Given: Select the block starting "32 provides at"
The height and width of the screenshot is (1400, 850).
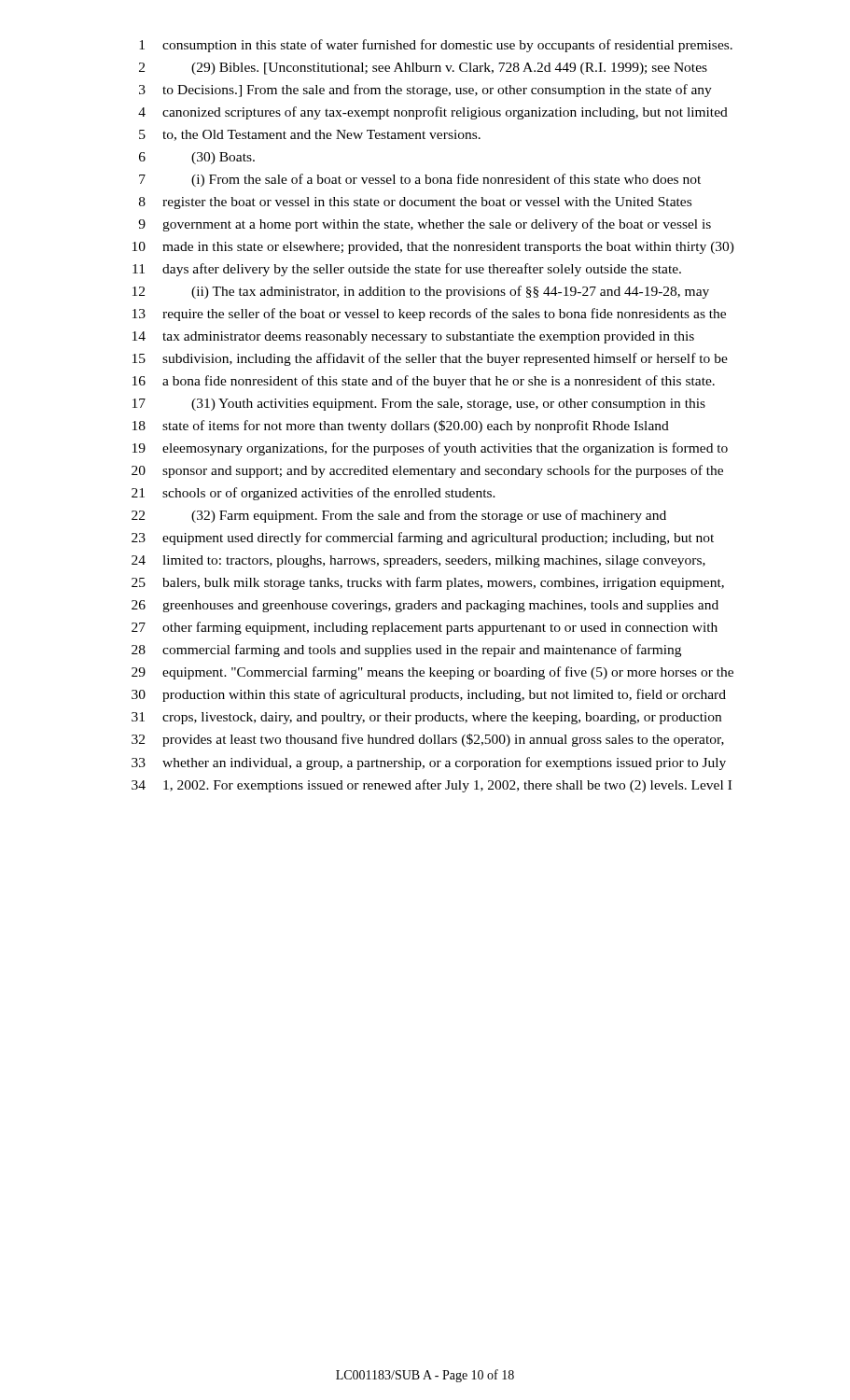Looking at the screenshot, I should pyautogui.click(x=447, y=740).
